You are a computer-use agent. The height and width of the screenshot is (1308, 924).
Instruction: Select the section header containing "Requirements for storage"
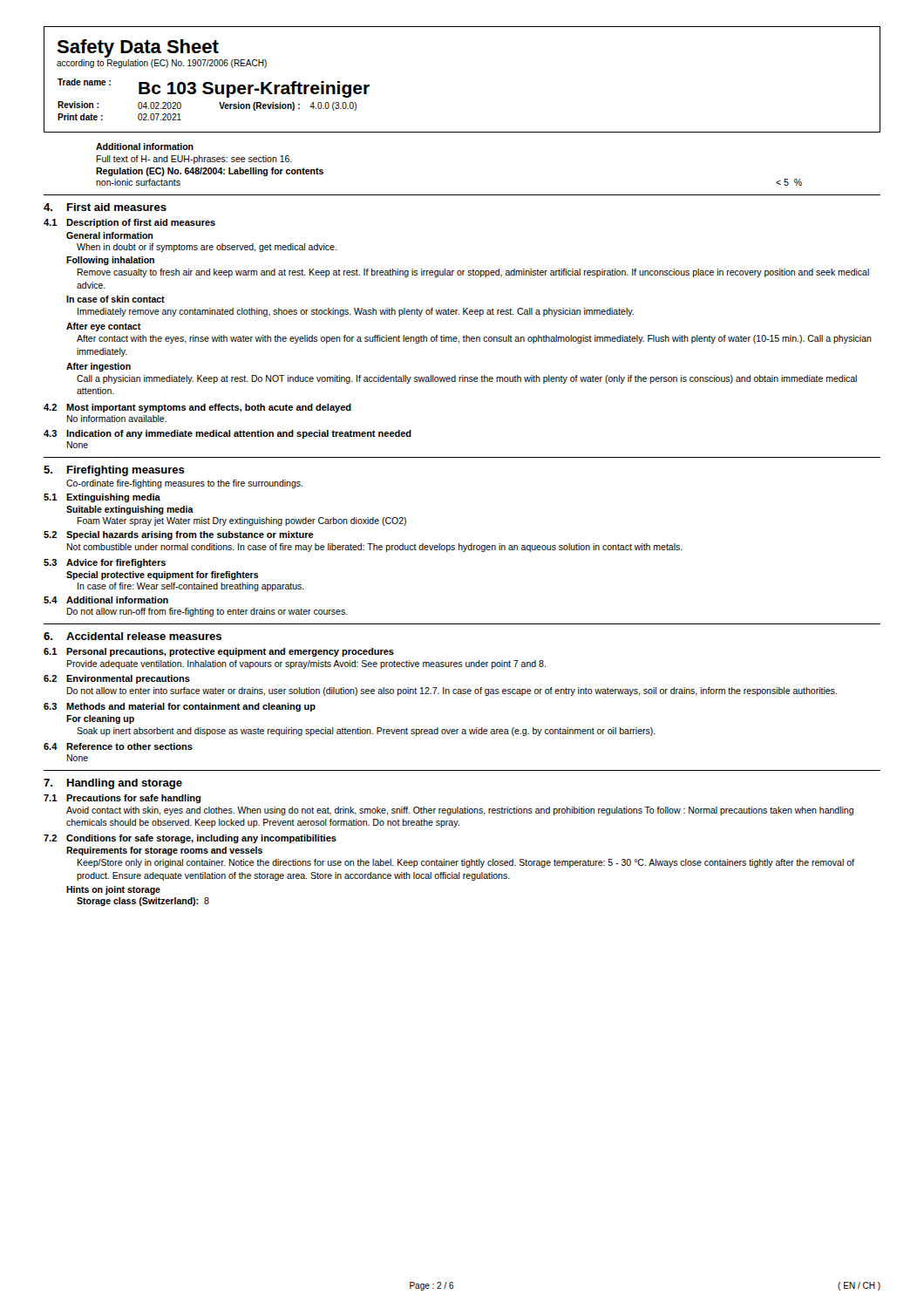pos(164,850)
